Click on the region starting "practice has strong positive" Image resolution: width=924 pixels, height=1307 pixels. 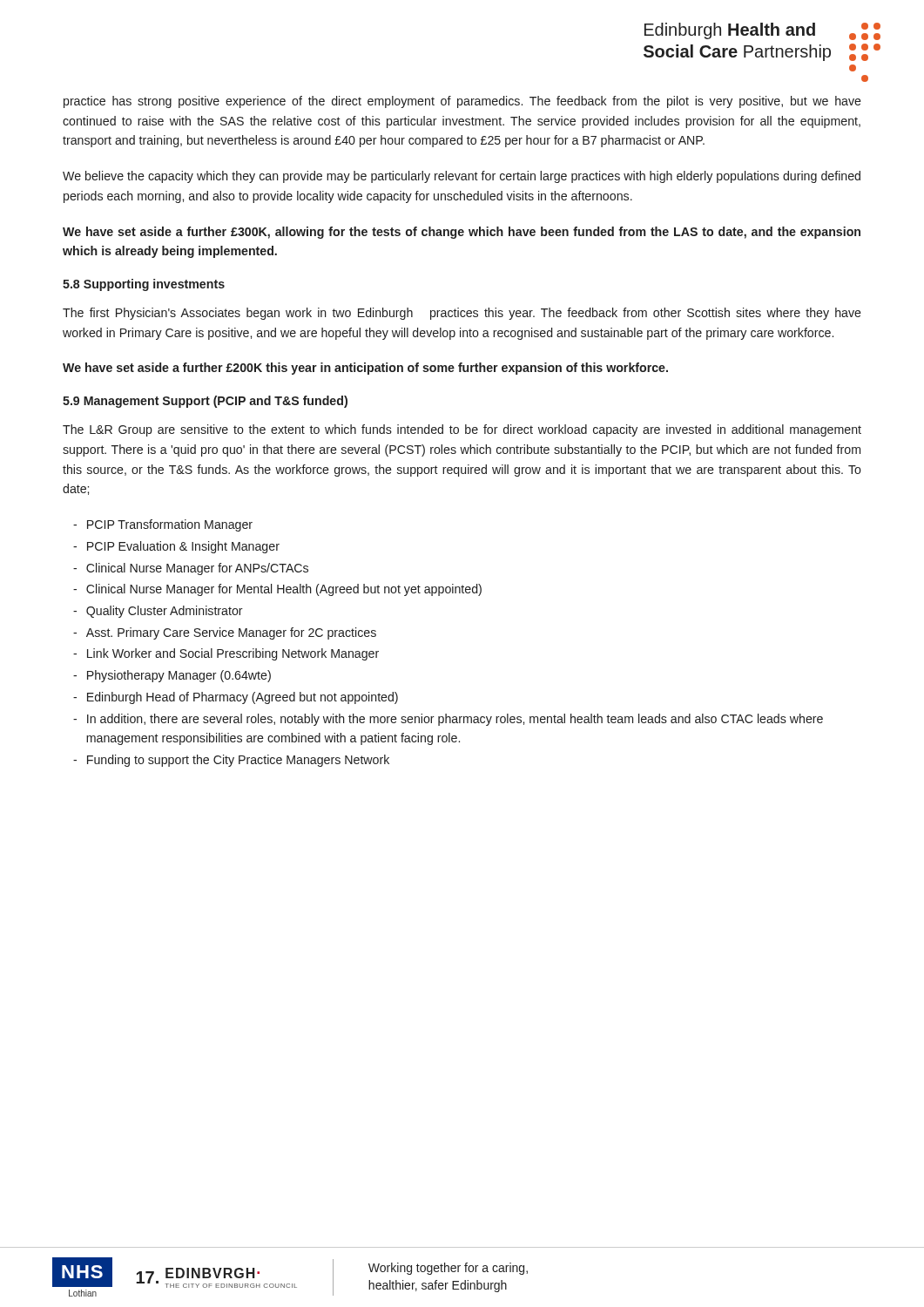tap(462, 121)
